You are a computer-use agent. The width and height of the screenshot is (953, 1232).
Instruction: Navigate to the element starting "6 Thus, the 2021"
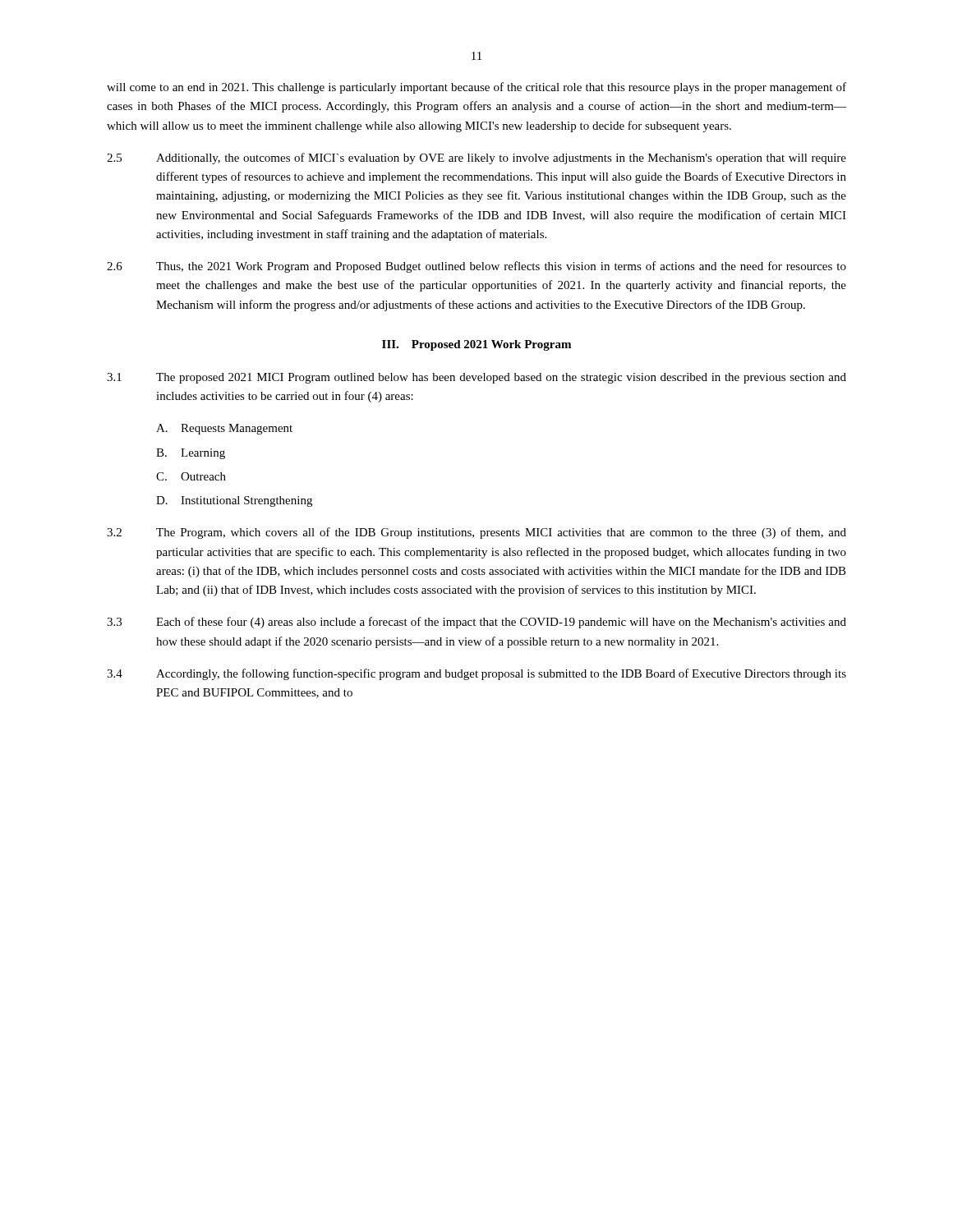pyautogui.click(x=476, y=286)
